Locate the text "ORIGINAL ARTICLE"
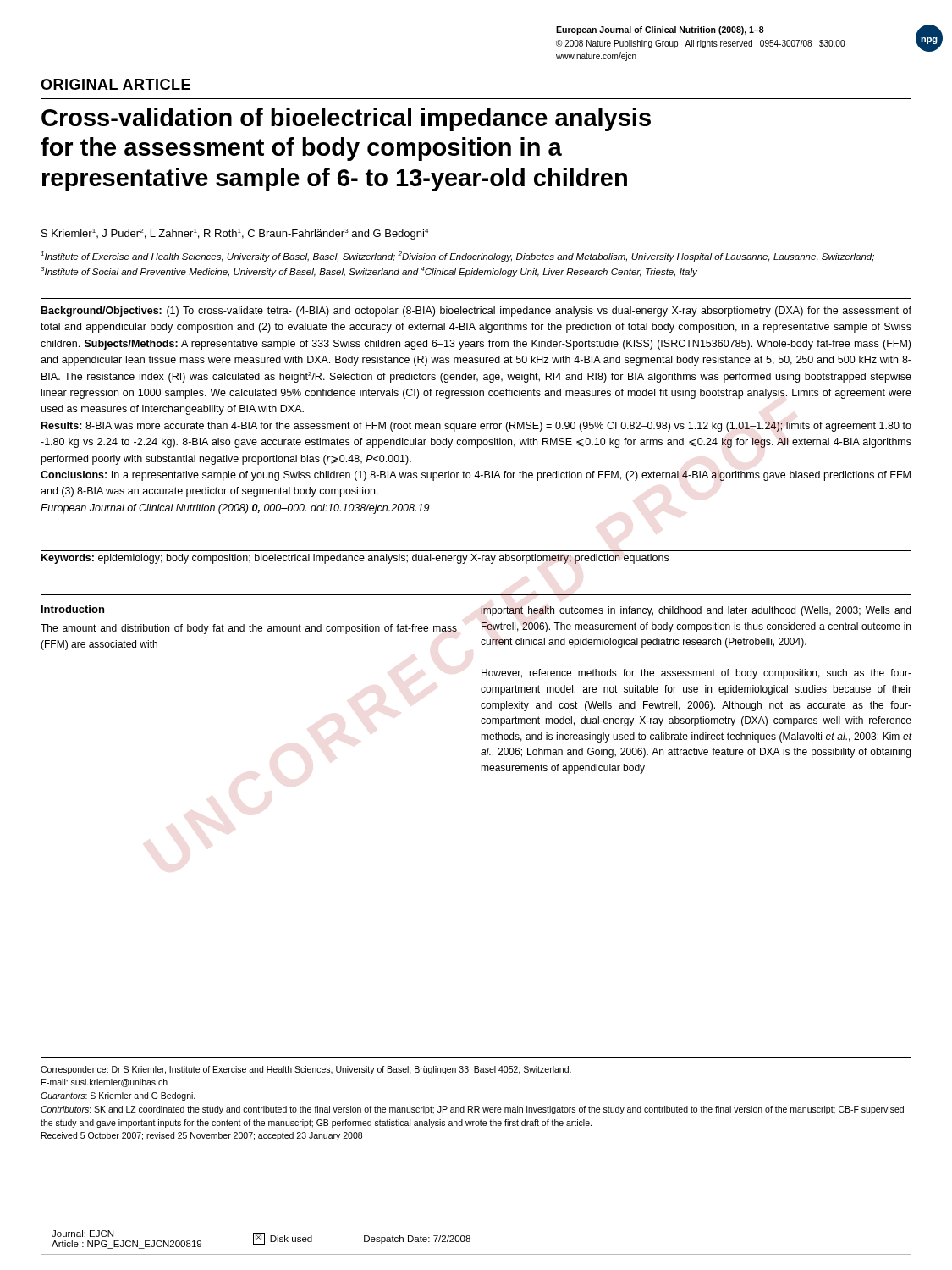This screenshot has width=952, height=1270. click(116, 85)
